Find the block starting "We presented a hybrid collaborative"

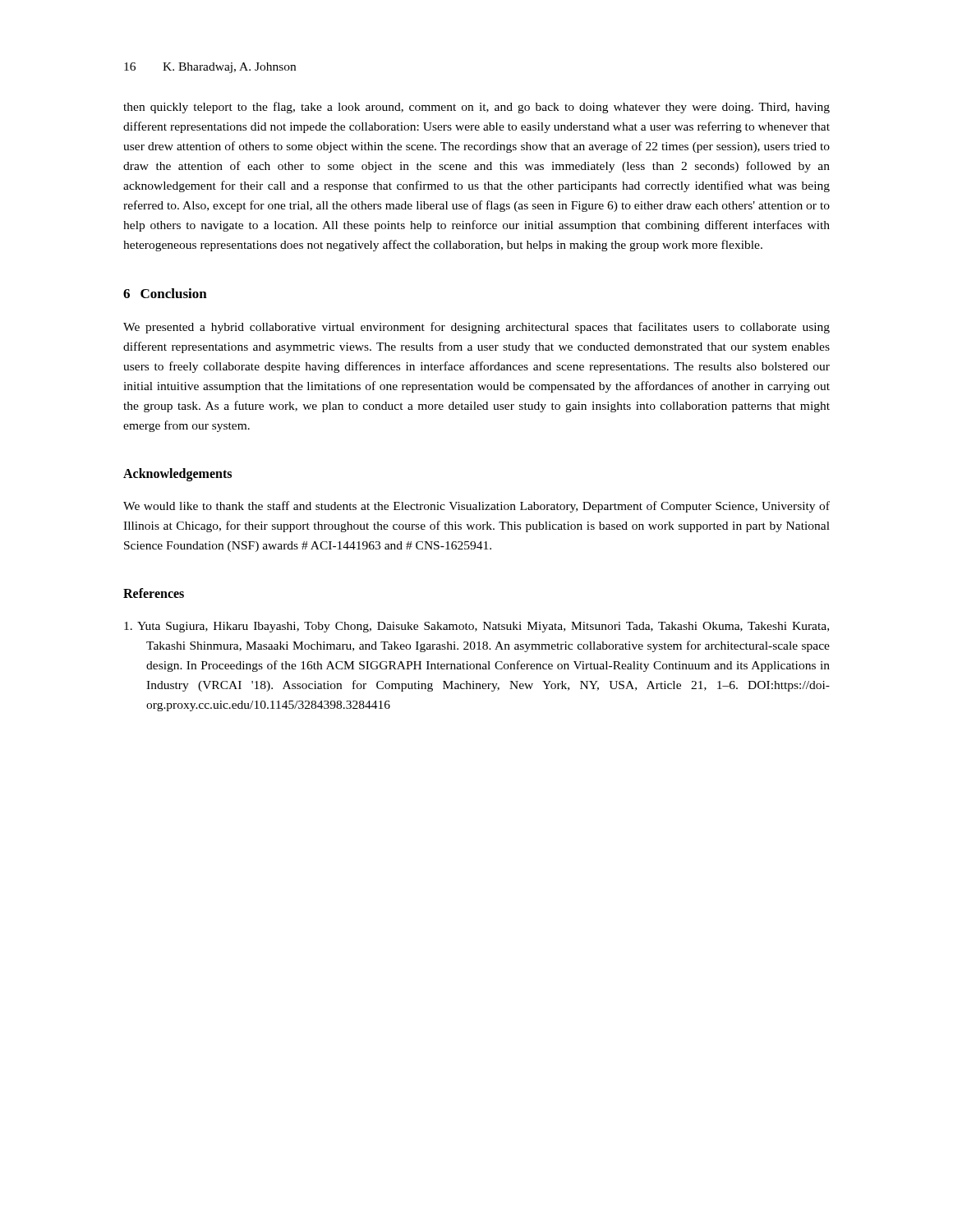(x=476, y=376)
